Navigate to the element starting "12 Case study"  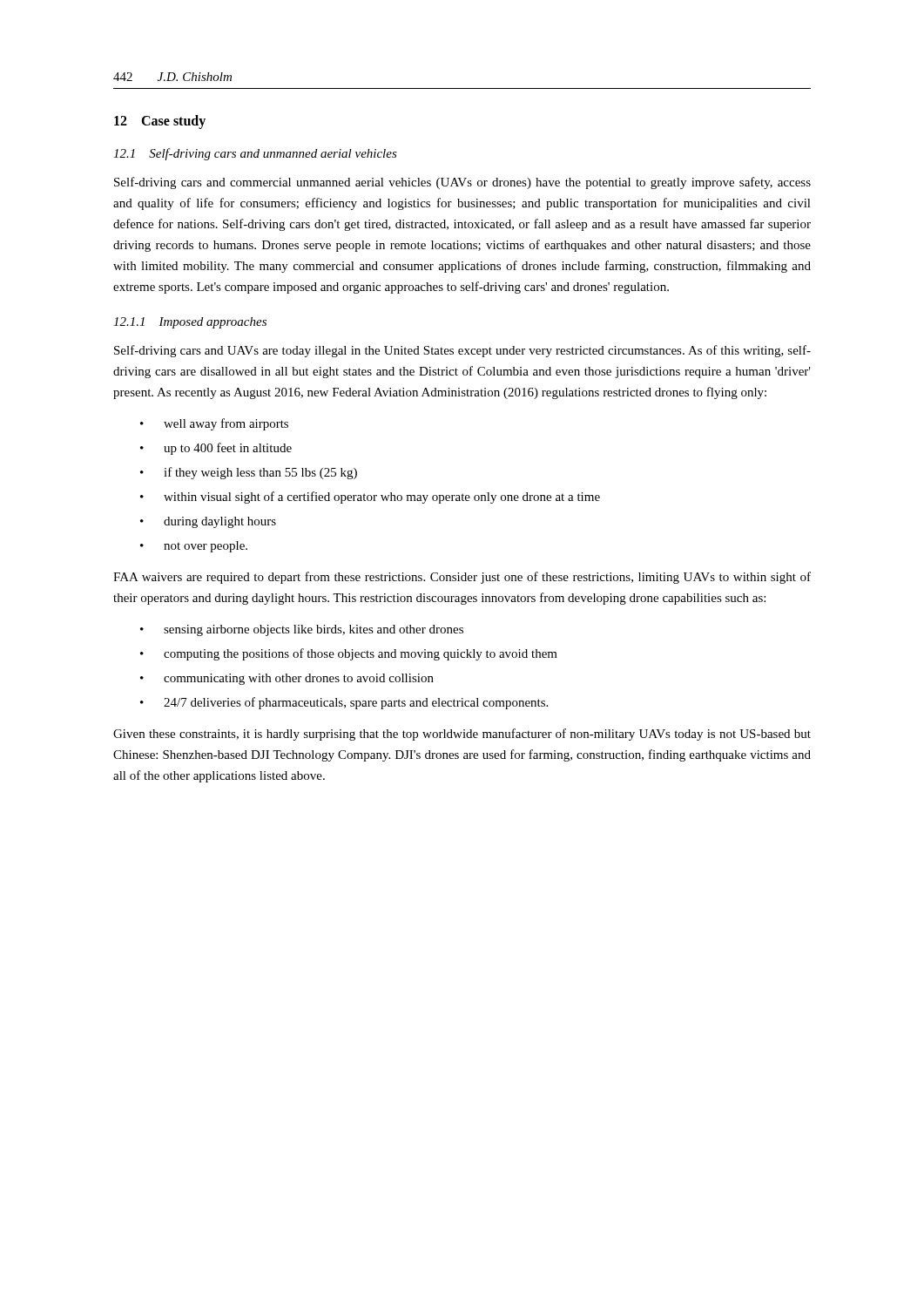tap(159, 121)
